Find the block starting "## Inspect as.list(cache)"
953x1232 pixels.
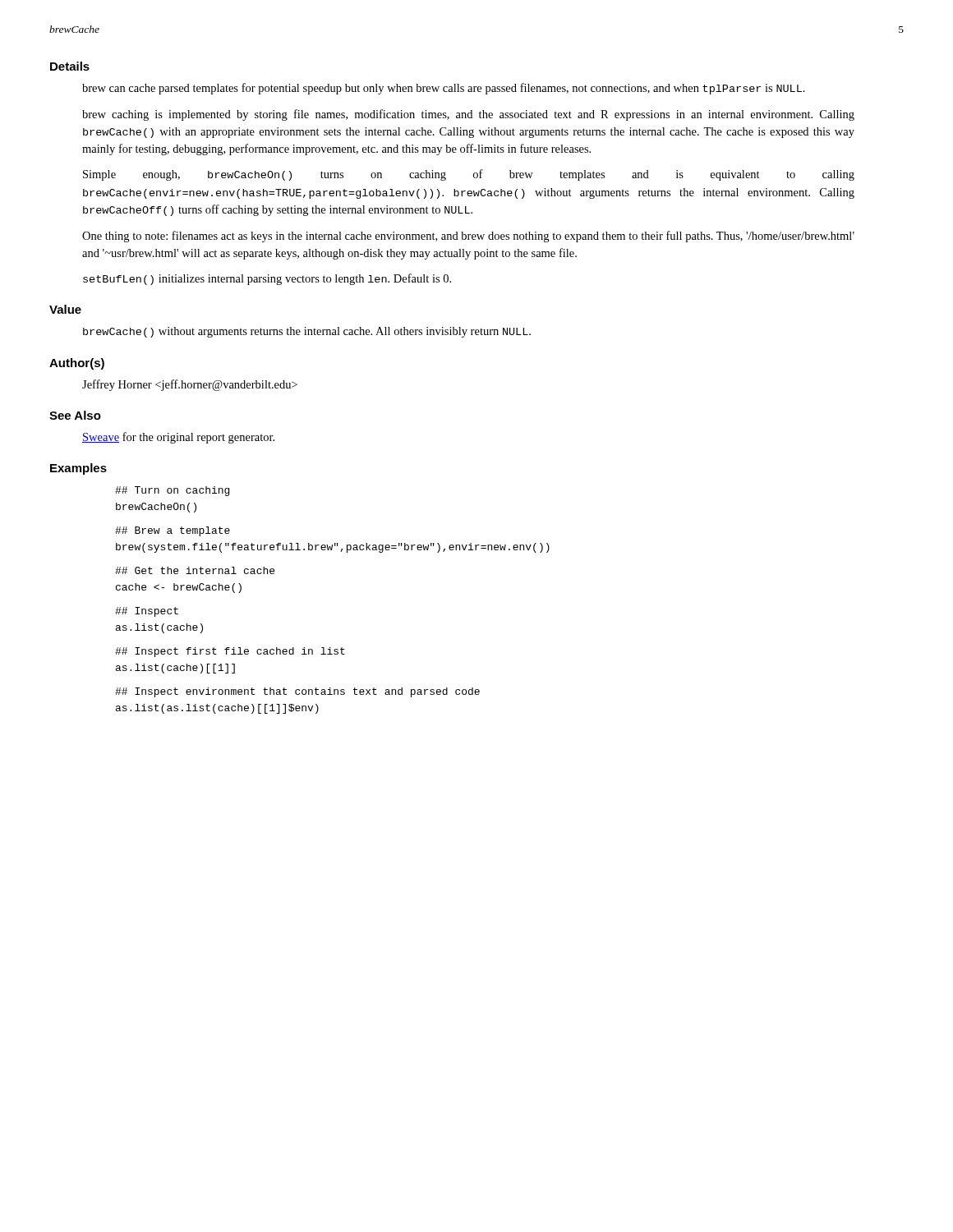(160, 620)
